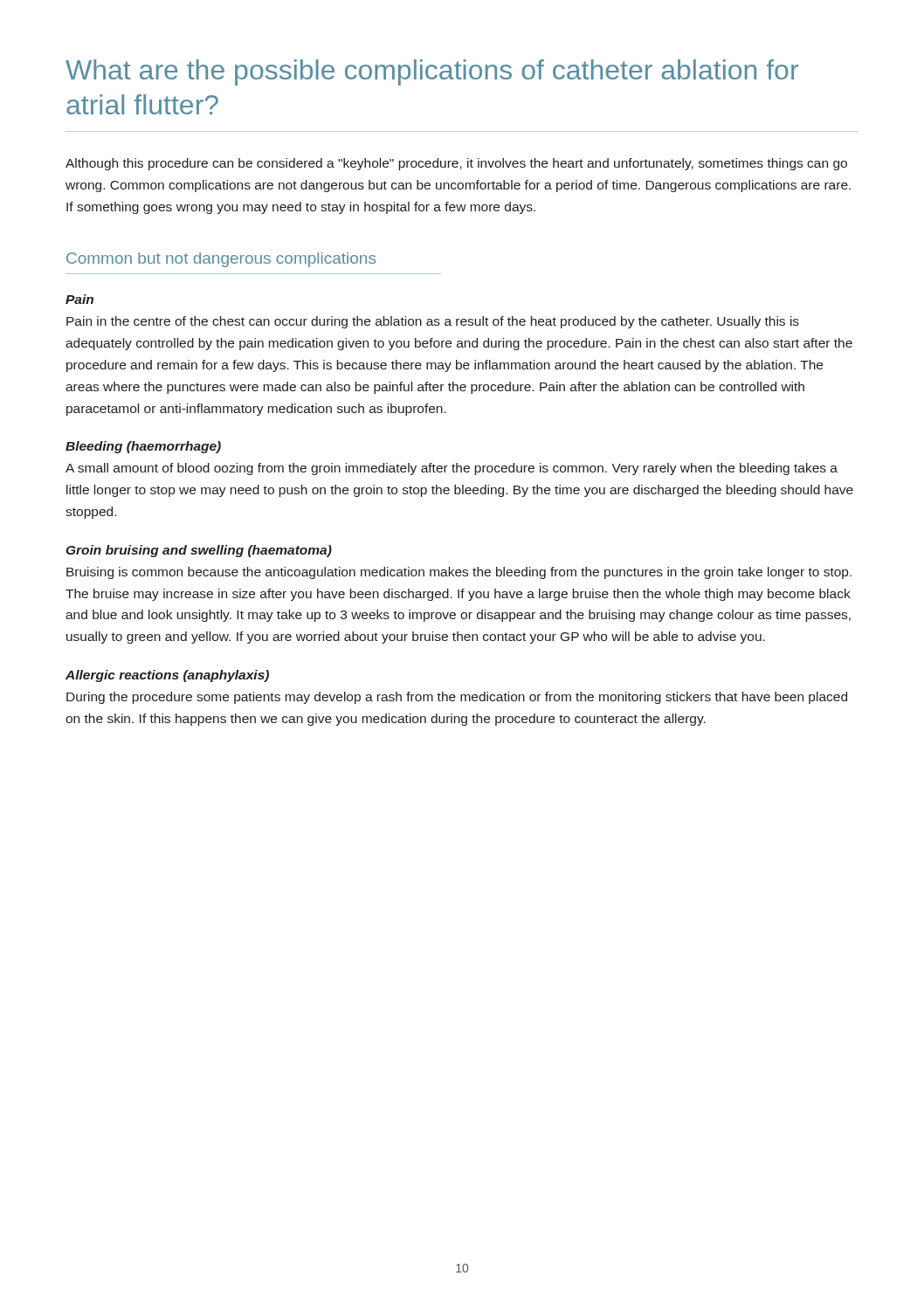The image size is (924, 1310).
Task: Point to the block beginning "Allergic reactions (anaphylaxis)"
Action: tap(462, 698)
